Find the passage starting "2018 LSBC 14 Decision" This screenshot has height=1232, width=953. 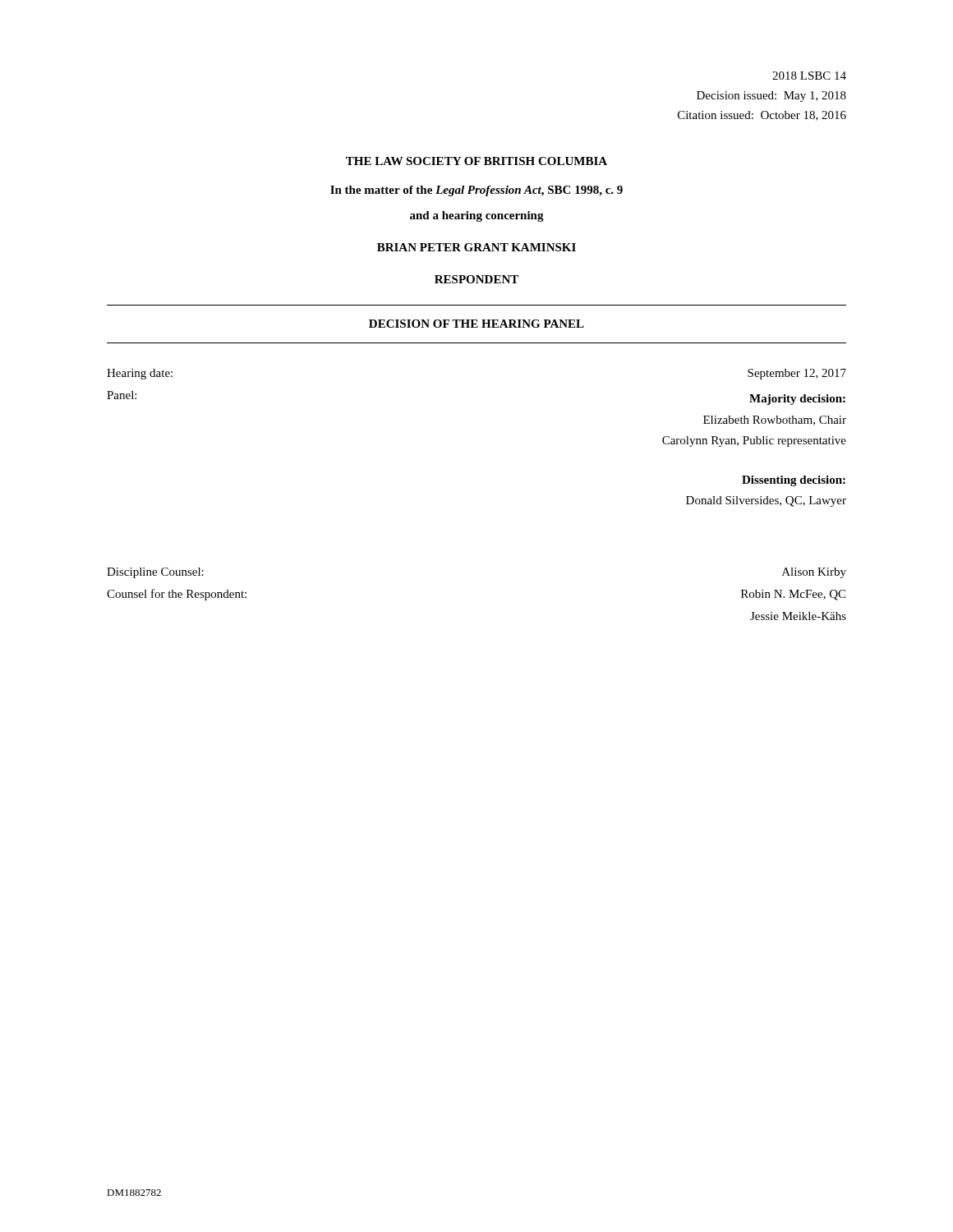(x=762, y=95)
